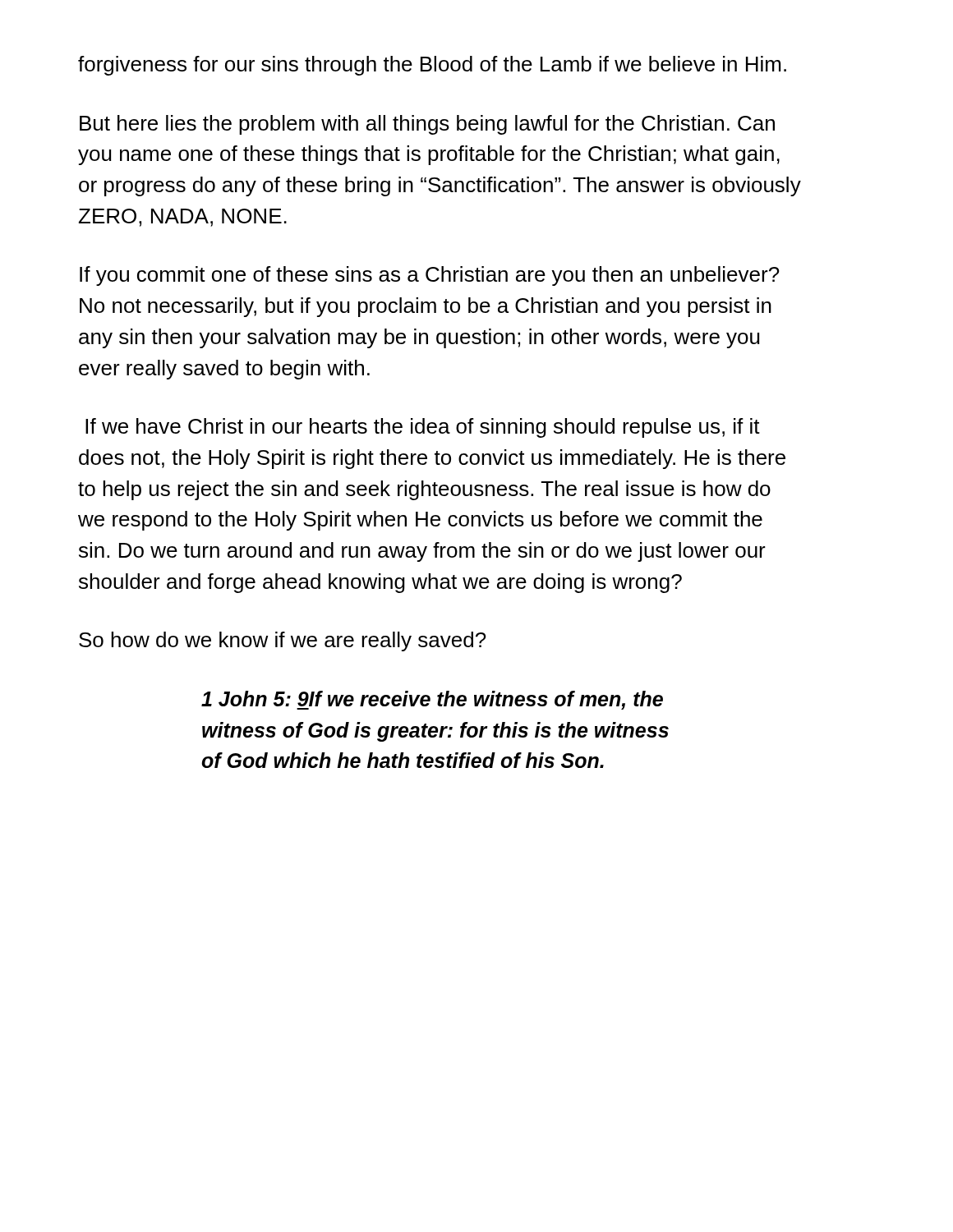Viewport: 953px width, 1232px height.
Task: Find the block on this page that starts "If we have Christ in our hearts the"
Action: coord(432,504)
